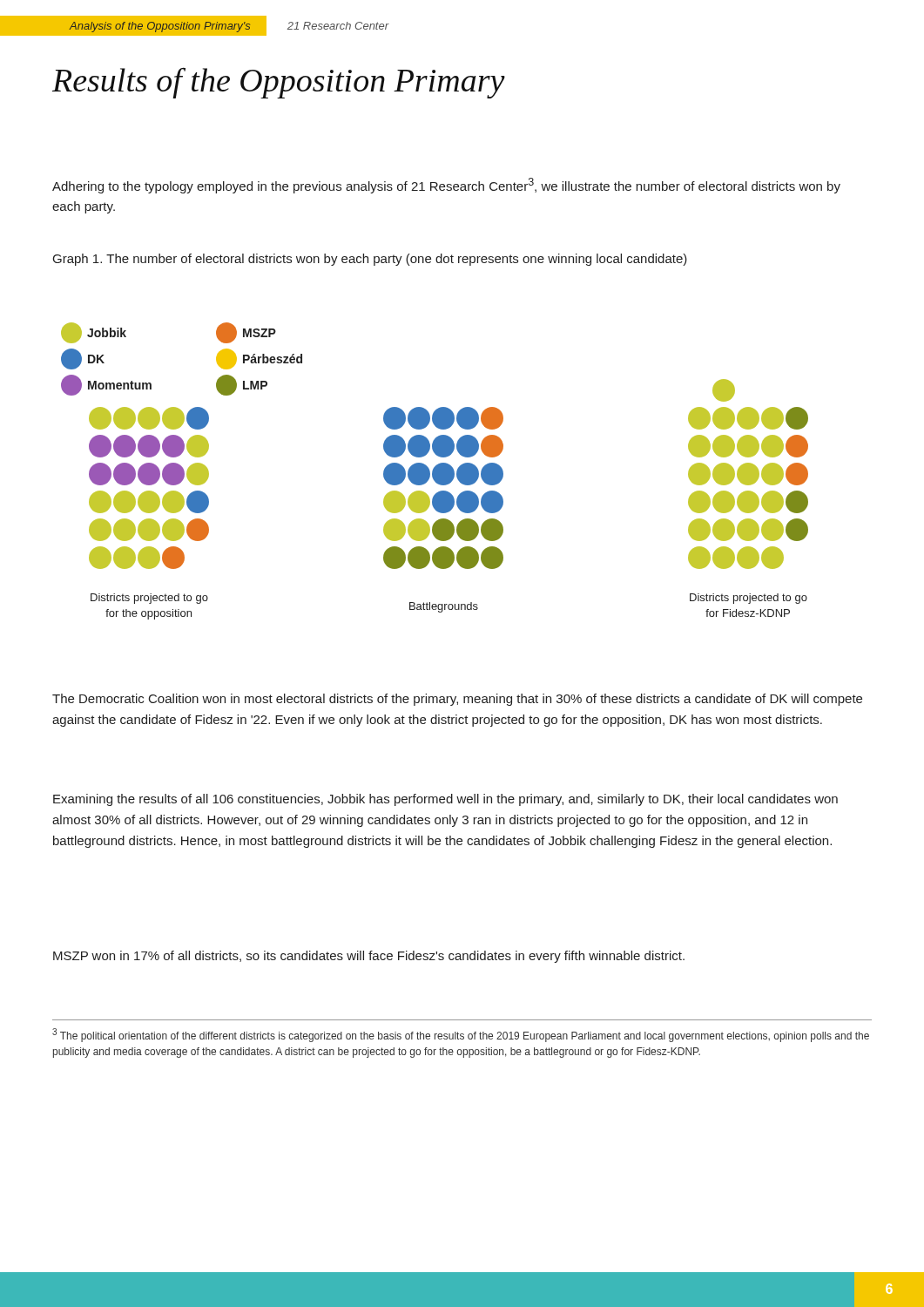Screen dimensions: 1307x924
Task: Select a caption
Action: [370, 258]
